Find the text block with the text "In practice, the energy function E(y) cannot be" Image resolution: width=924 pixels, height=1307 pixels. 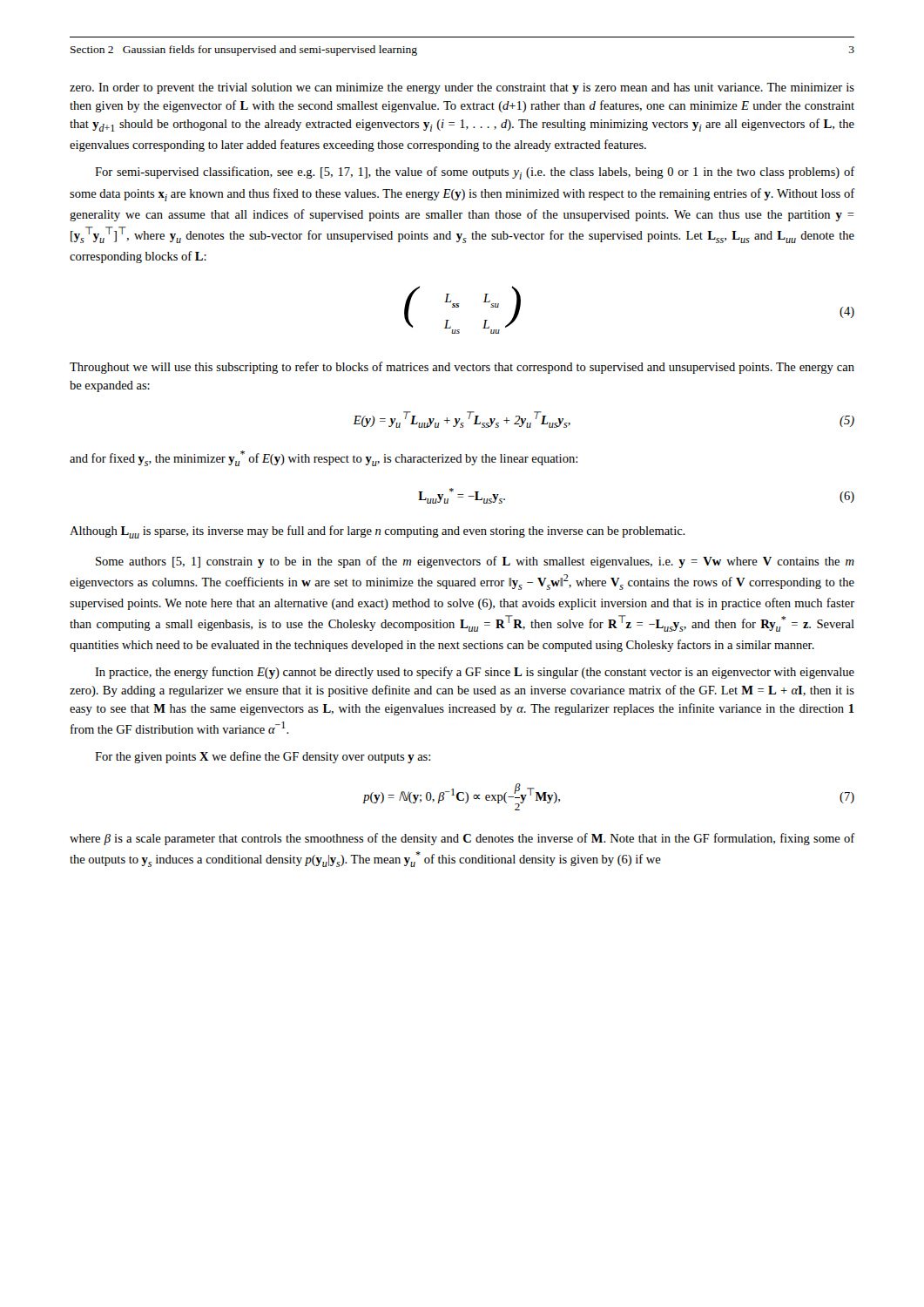[462, 701]
